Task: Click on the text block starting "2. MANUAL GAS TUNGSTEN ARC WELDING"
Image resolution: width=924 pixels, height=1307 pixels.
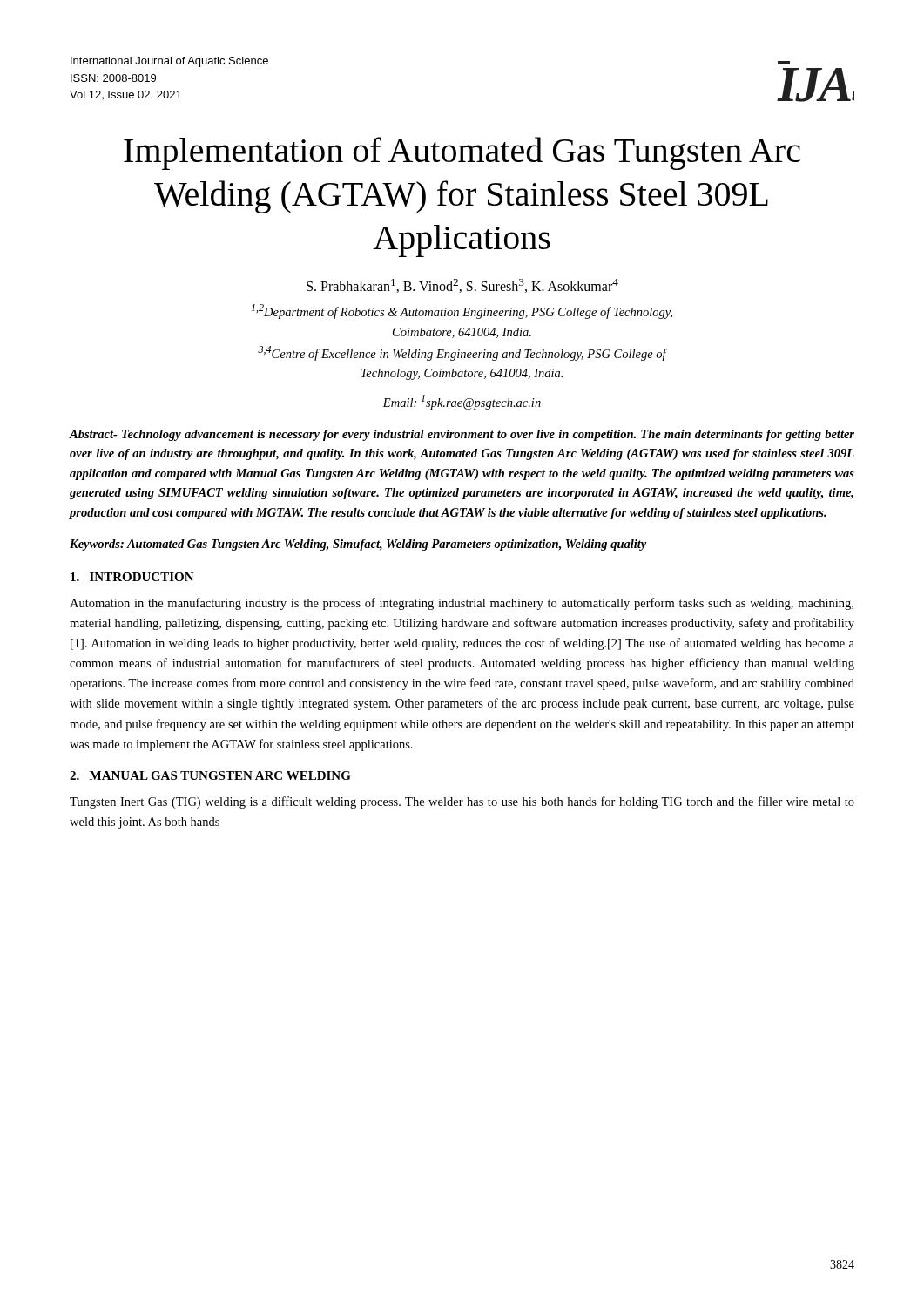Action: point(210,776)
